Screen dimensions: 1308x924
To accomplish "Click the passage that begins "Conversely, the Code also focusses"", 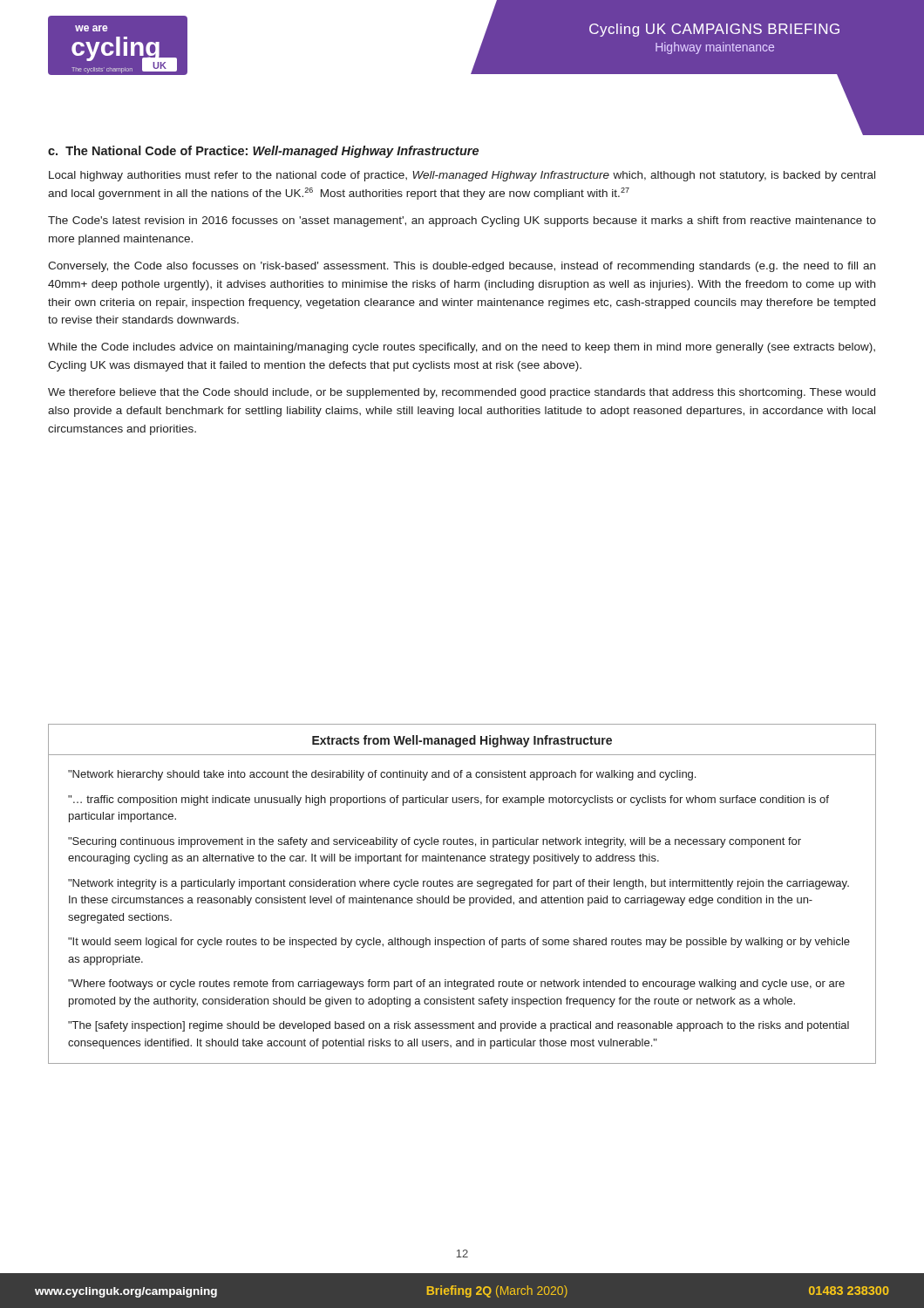I will 462,293.
